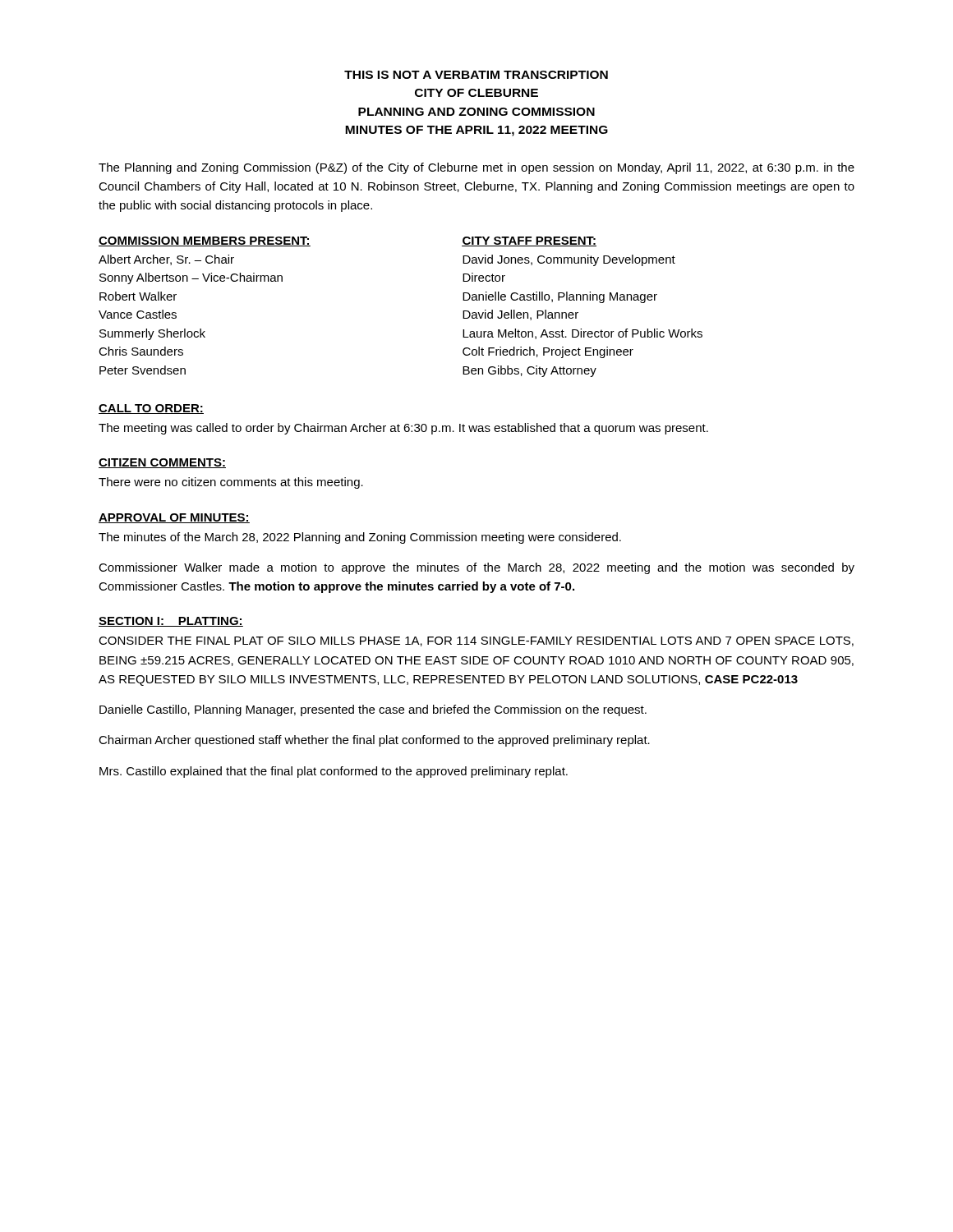Select the text block that reads "Commissioner Walker made a motion"
The image size is (953, 1232).
point(476,577)
